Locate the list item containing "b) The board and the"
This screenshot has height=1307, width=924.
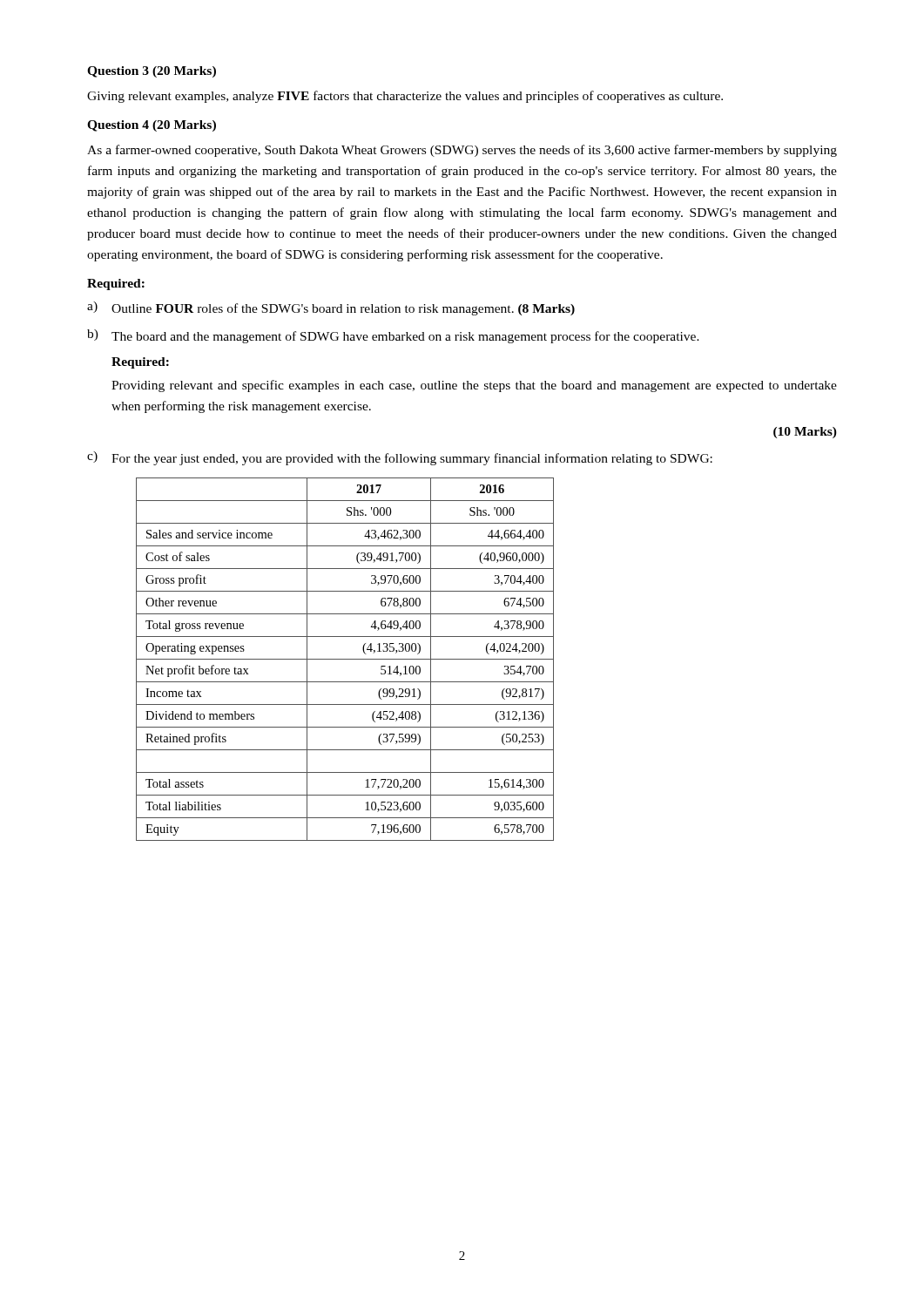pyautogui.click(x=462, y=336)
